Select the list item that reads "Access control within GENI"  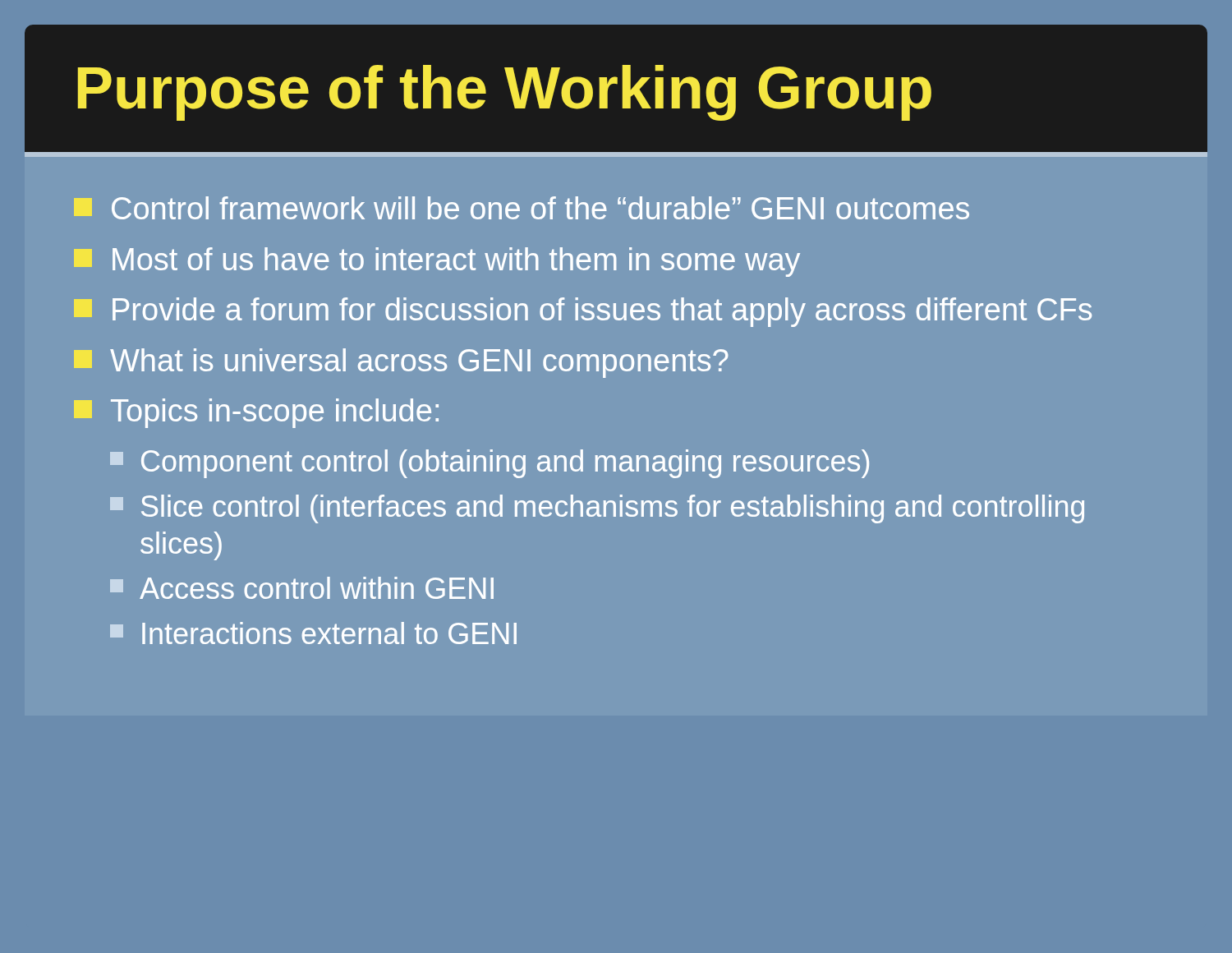pyautogui.click(x=303, y=588)
